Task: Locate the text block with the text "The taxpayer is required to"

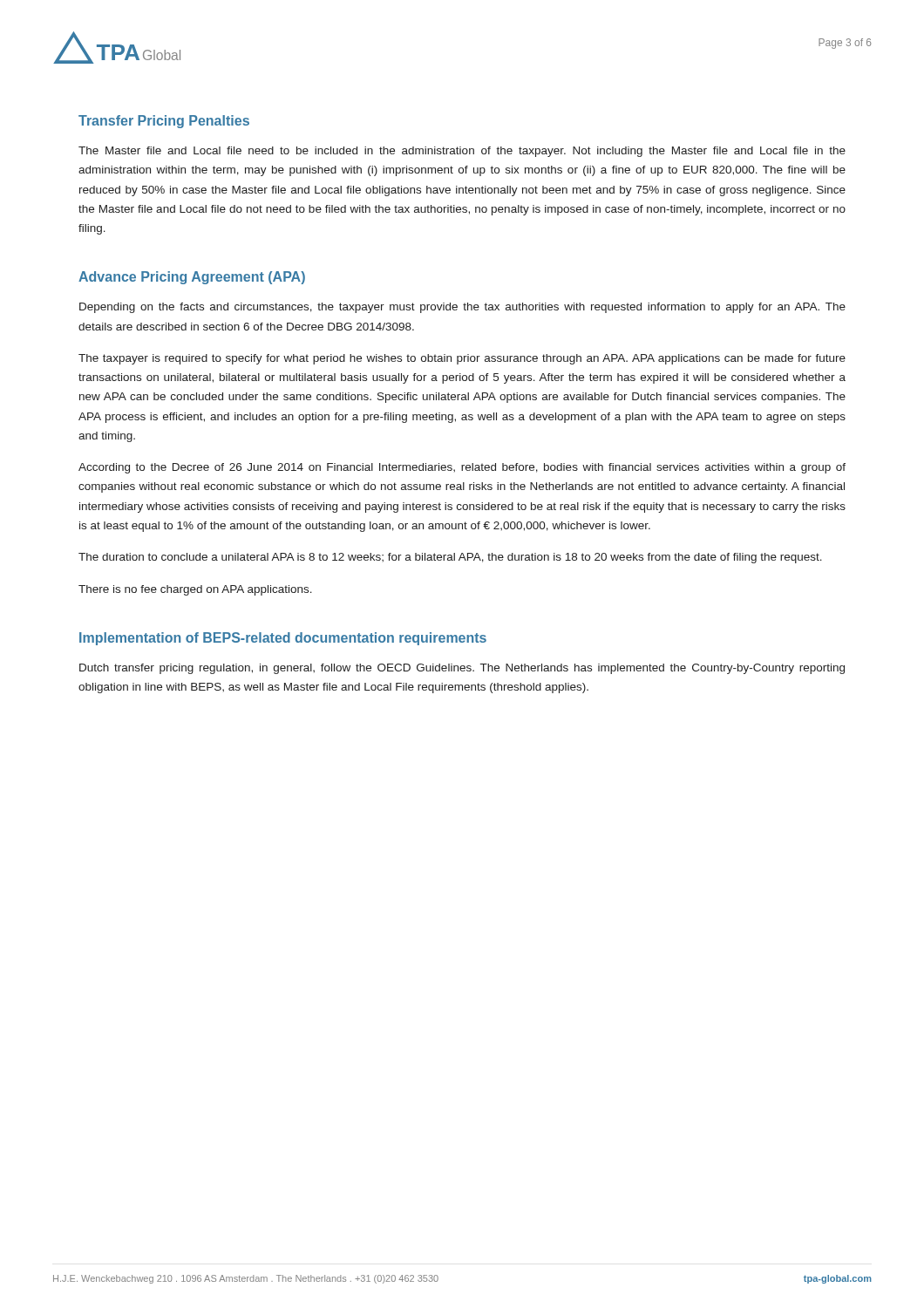Action: point(462,397)
